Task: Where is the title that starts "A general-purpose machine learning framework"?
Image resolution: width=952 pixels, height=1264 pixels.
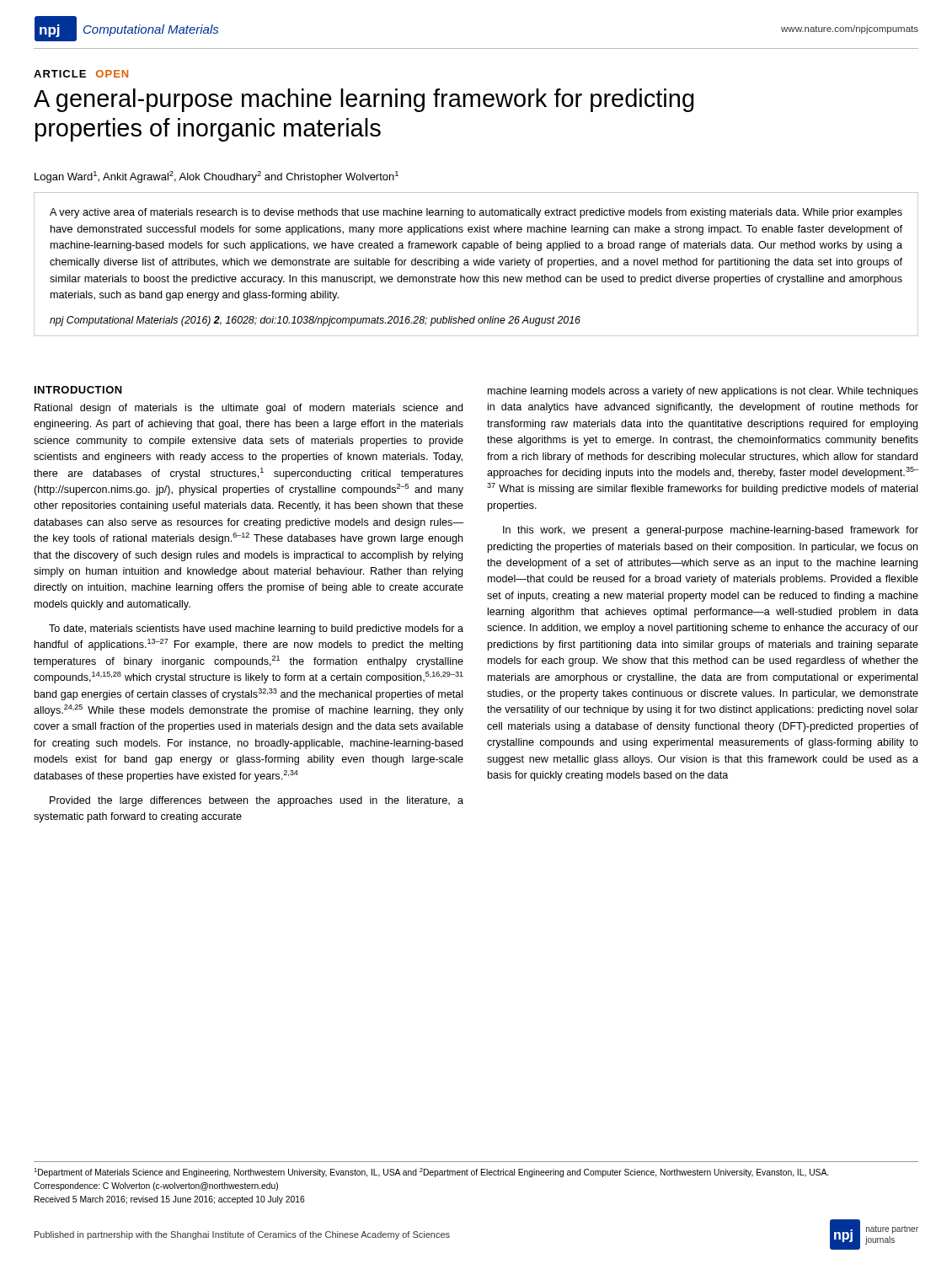Action: 476,114
